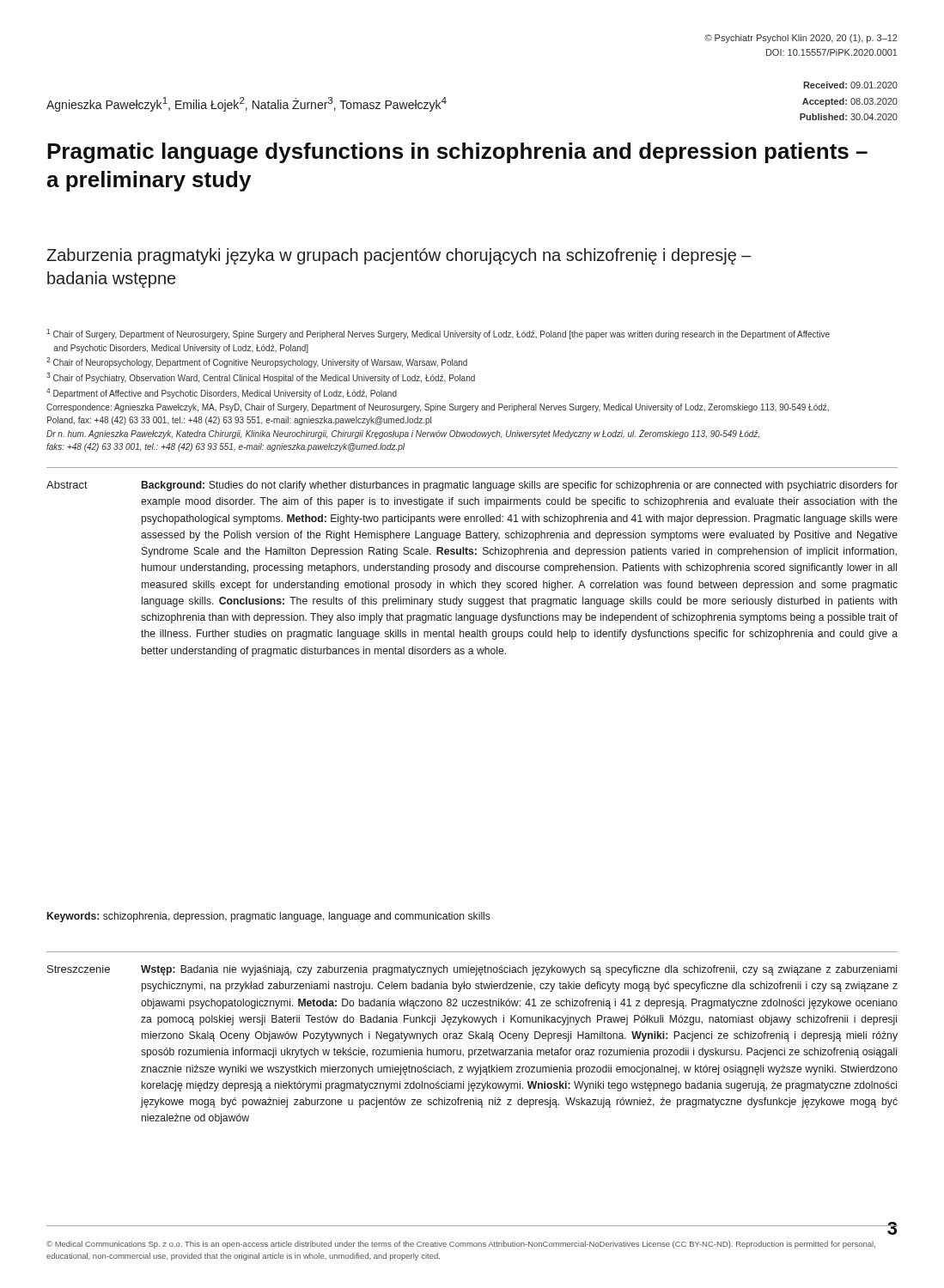Viewport: 944px width, 1288px height.
Task: Click on the text block containing "Background: Studies do not clarify whether"
Action: 519,568
